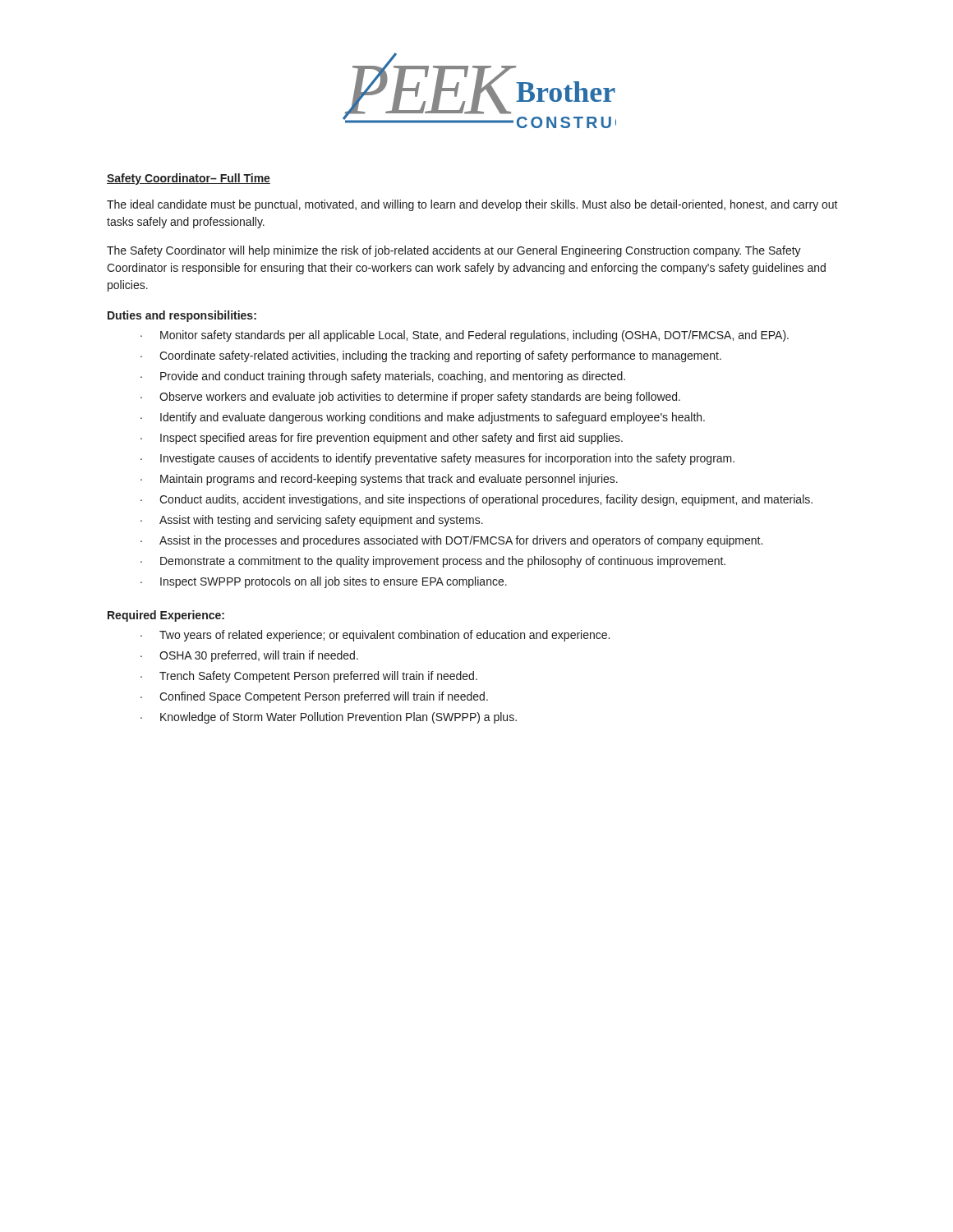Point to the block beginning "· Maintain programs and record-keeping systems that"
The image size is (953, 1232).
(x=493, y=479)
